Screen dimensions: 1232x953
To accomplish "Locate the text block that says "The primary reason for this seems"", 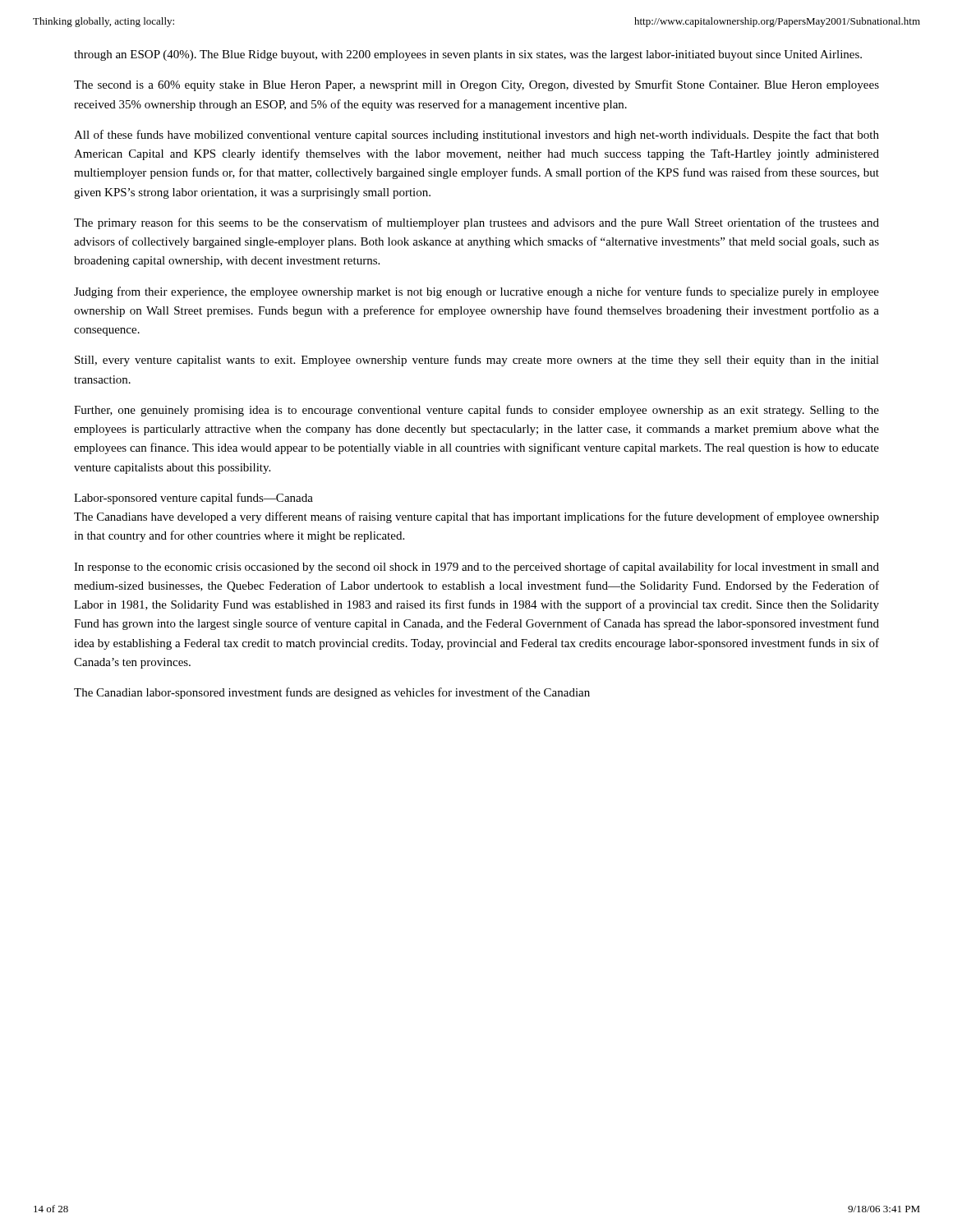I will pyautogui.click(x=476, y=241).
